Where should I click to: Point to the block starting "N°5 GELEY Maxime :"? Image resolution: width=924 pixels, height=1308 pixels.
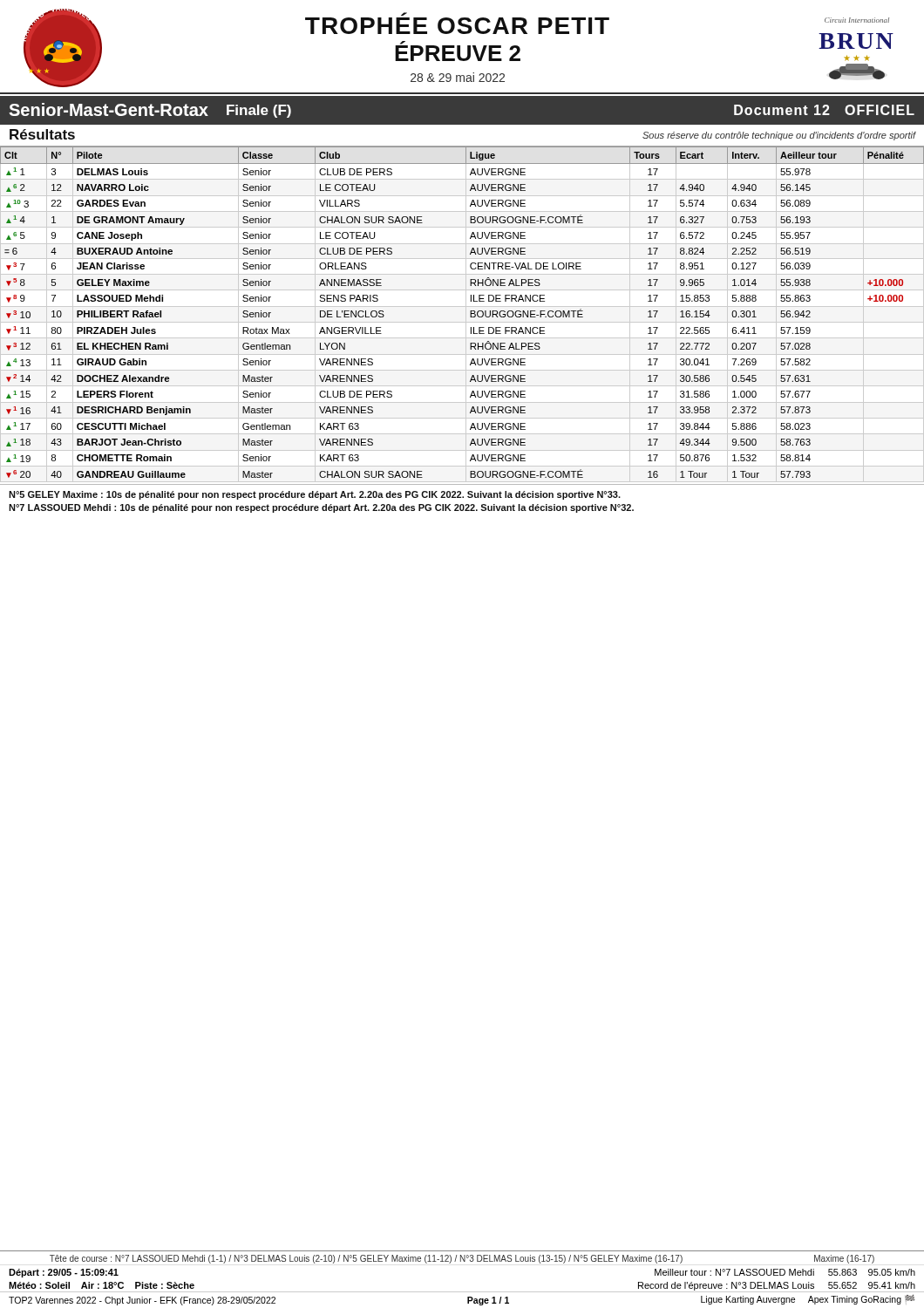(315, 495)
